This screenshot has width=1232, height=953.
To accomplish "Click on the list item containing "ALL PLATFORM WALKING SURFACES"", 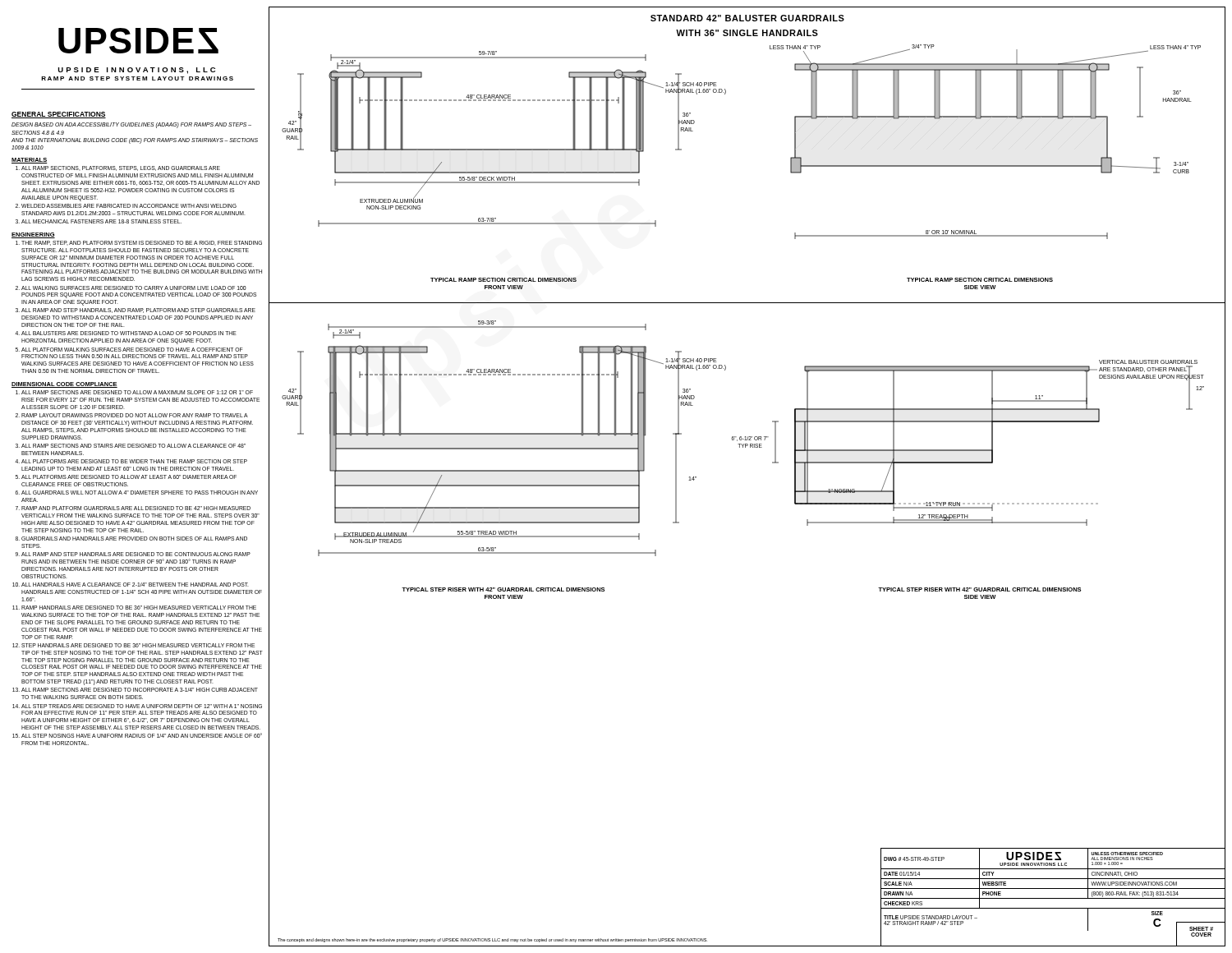I will 137,360.
